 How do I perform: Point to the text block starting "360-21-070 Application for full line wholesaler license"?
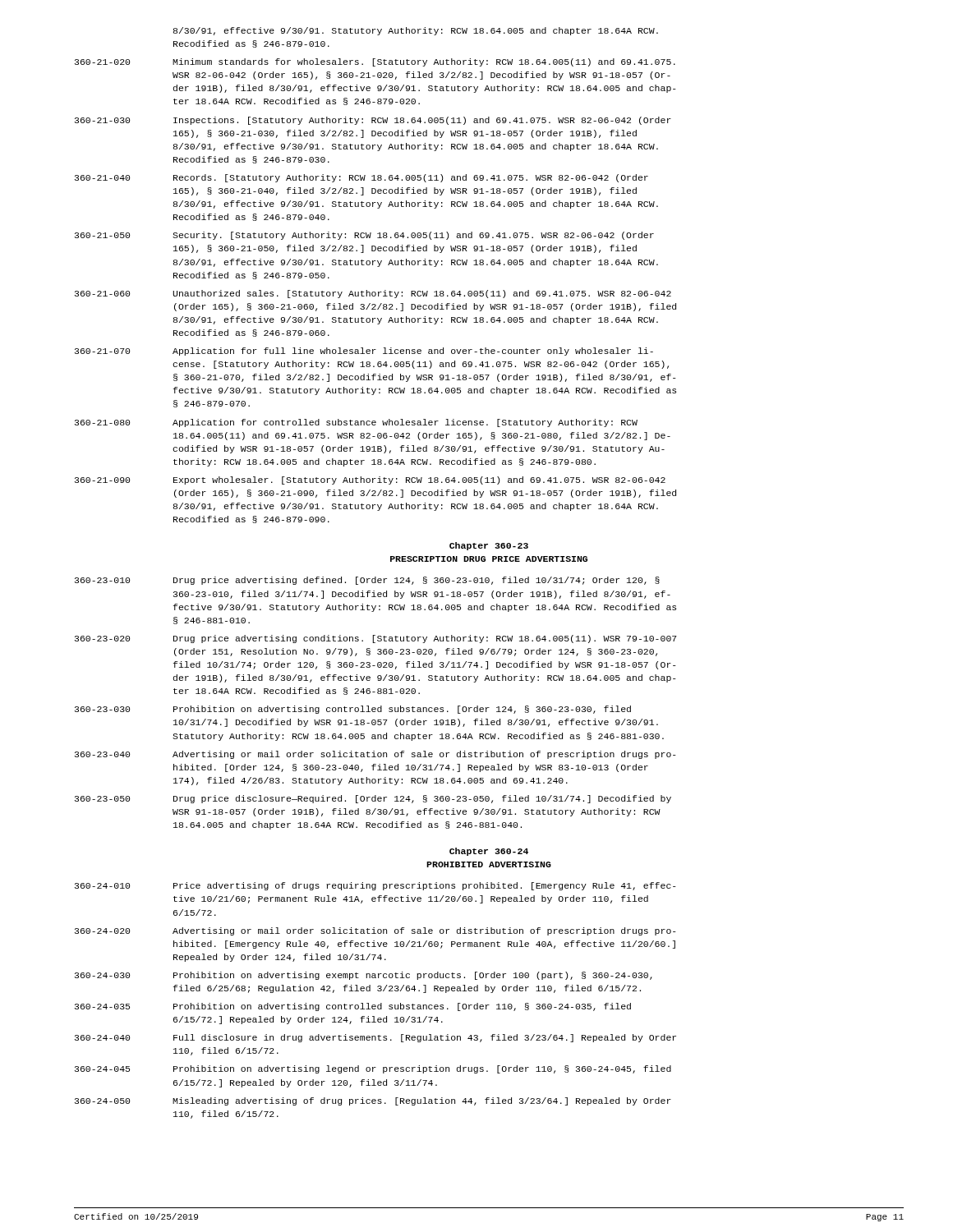click(x=489, y=378)
